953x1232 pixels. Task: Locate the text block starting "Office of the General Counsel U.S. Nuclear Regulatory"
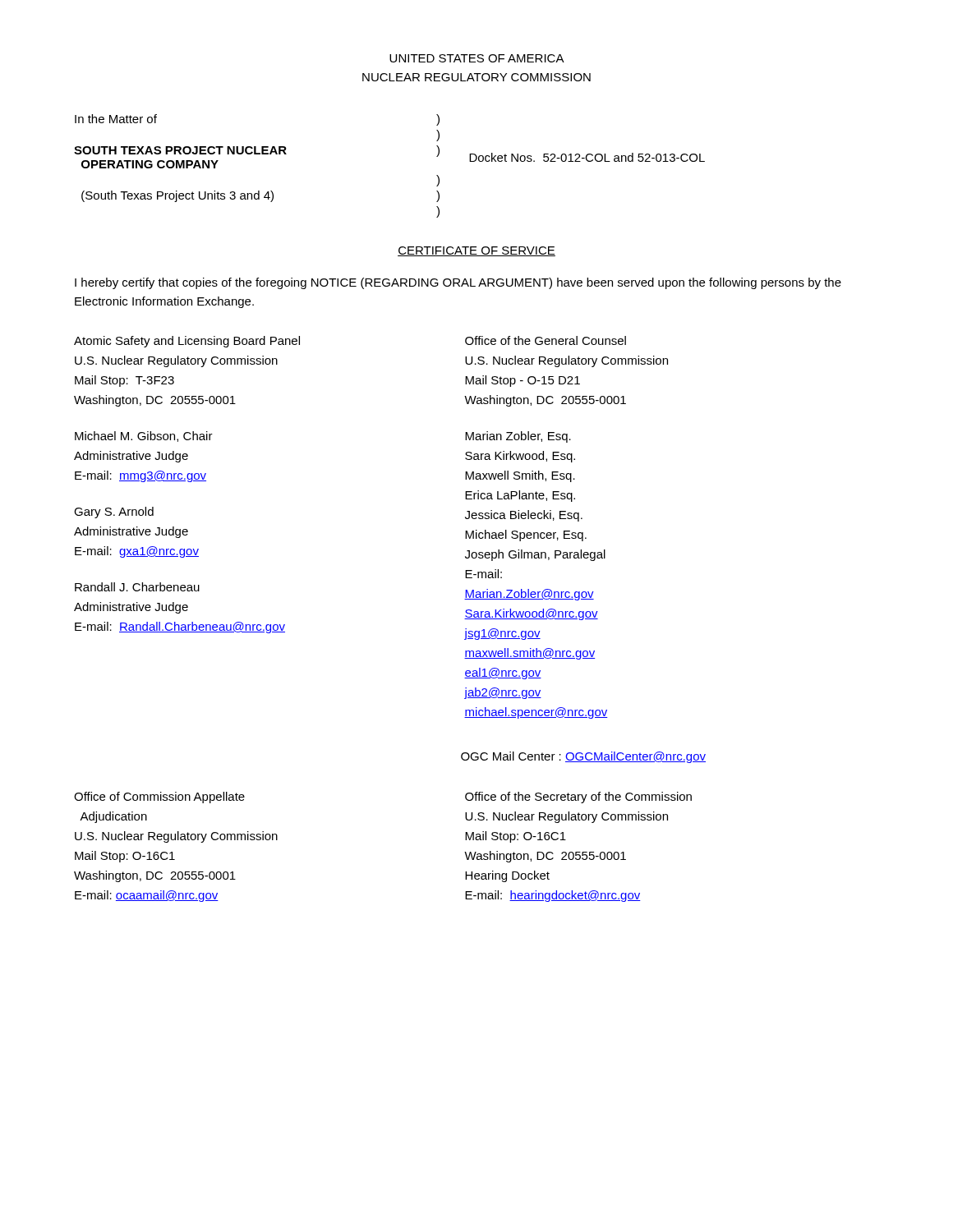click(567, 370)
